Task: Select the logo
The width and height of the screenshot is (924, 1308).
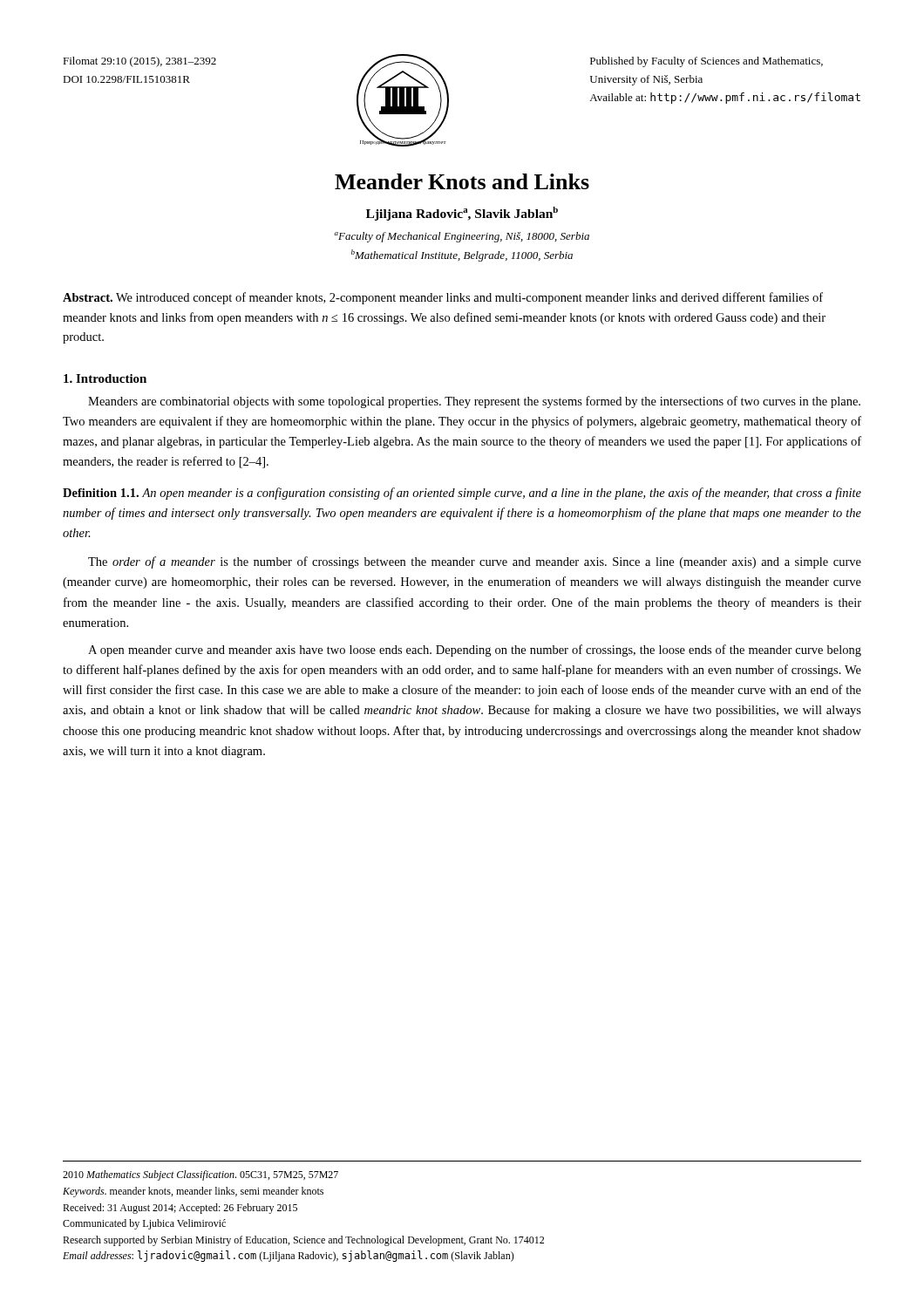Action: [403, 100]
